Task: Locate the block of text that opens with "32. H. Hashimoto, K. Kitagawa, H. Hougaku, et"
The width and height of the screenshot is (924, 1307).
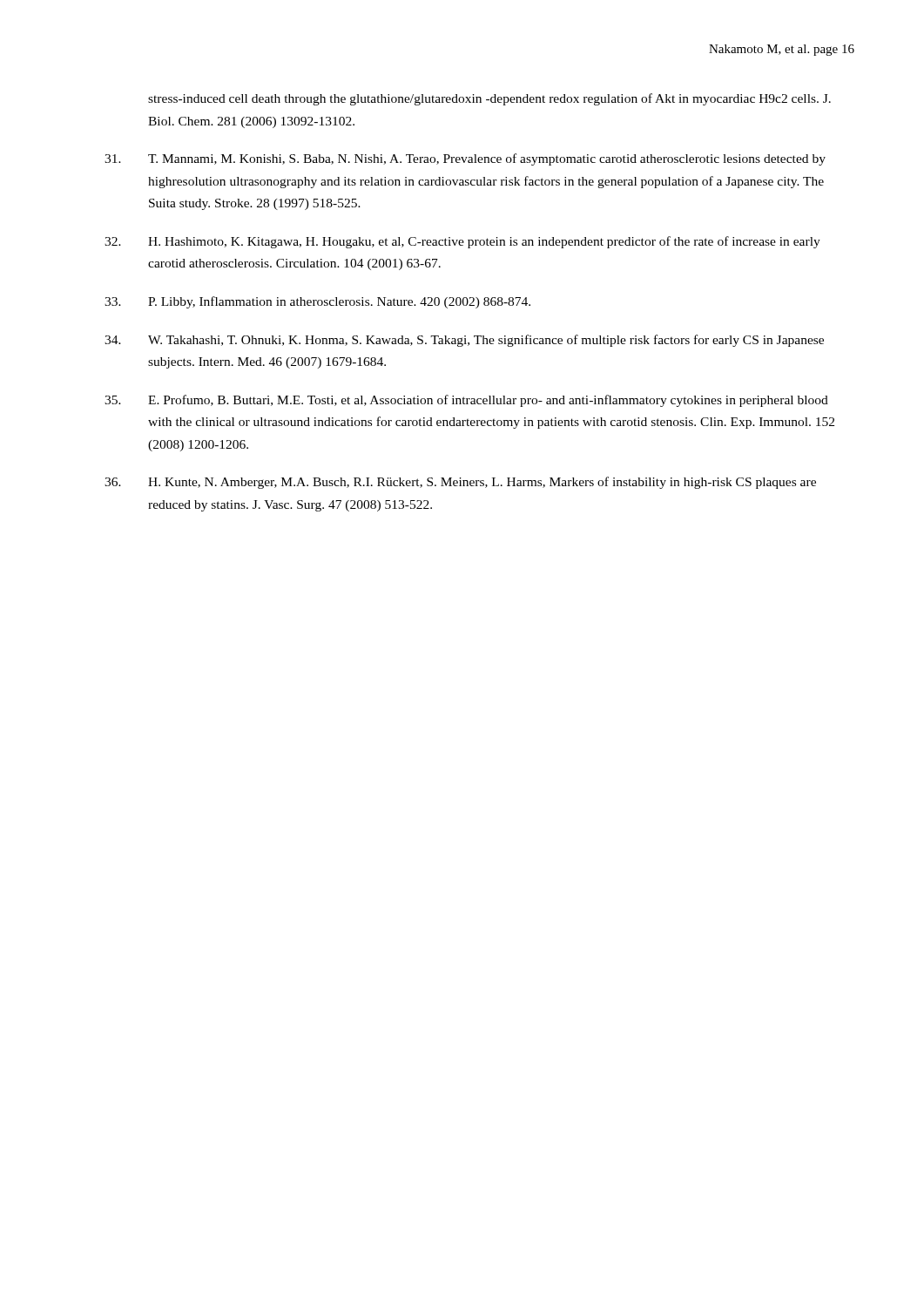Action: point(479,252)
